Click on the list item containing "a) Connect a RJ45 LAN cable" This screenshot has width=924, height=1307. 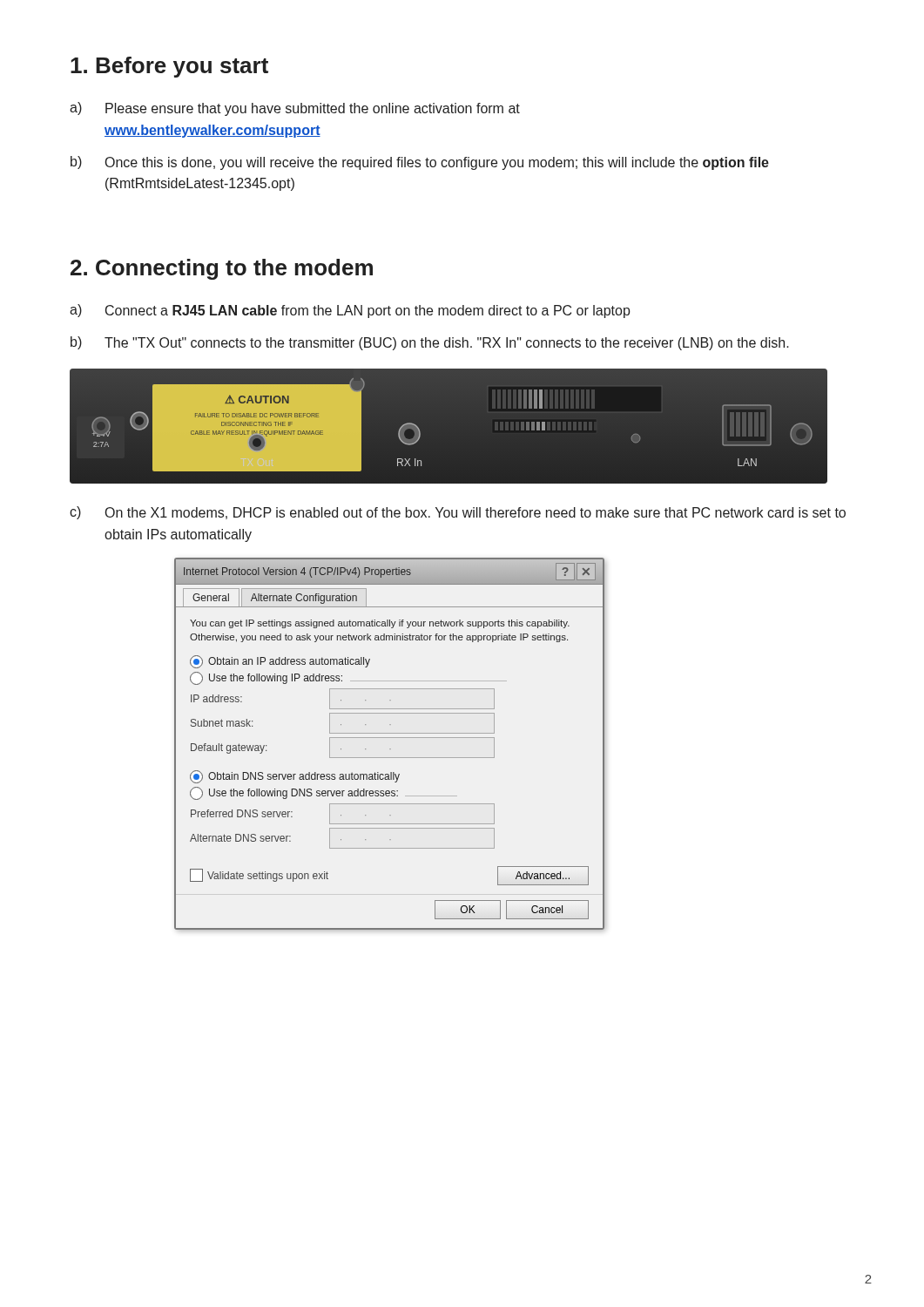pyautogui.click(x=471, y=312)
